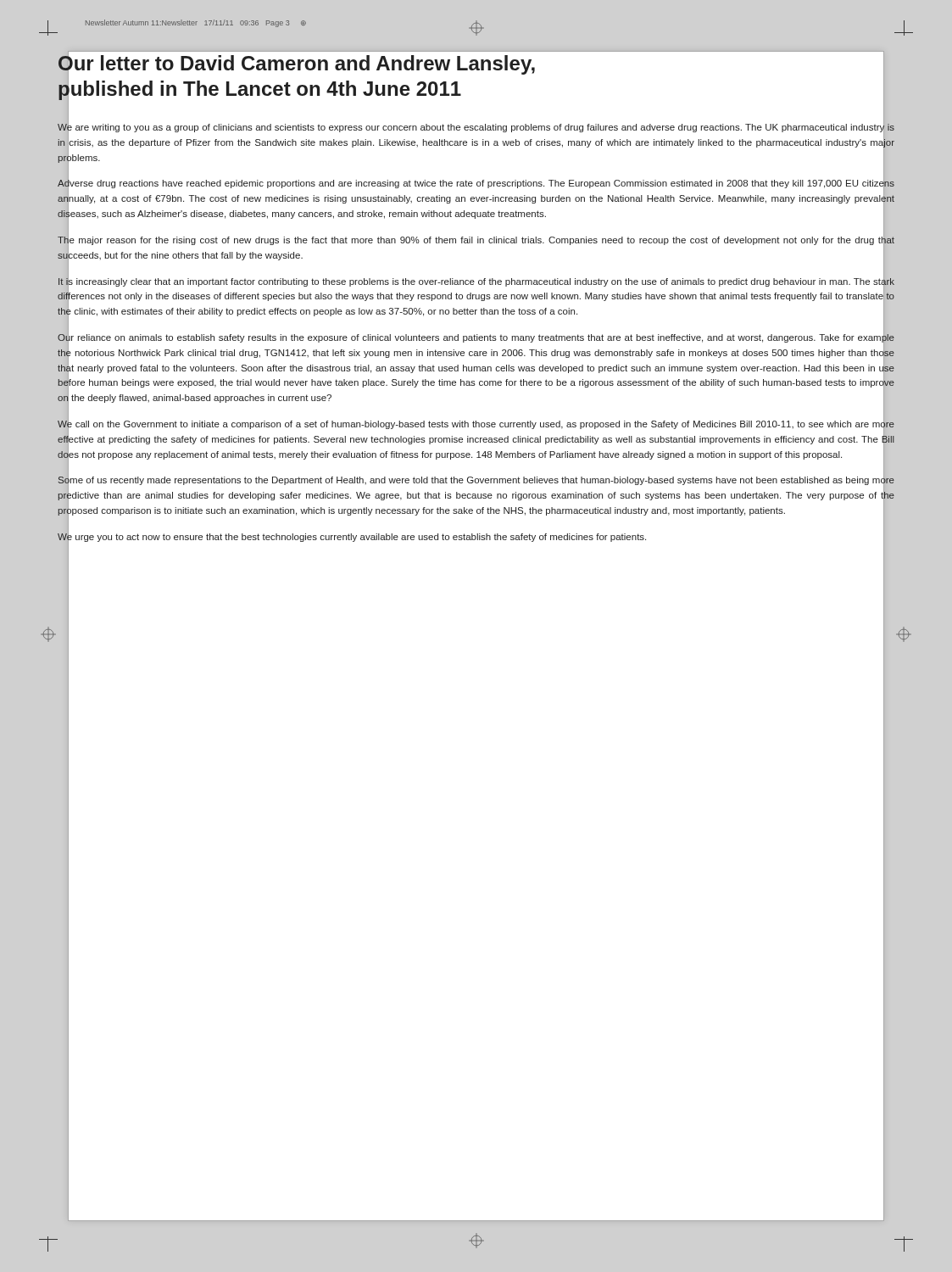Find the title
The height and width of the screenshot is (1272, 952).
click(x=476, y=76)
